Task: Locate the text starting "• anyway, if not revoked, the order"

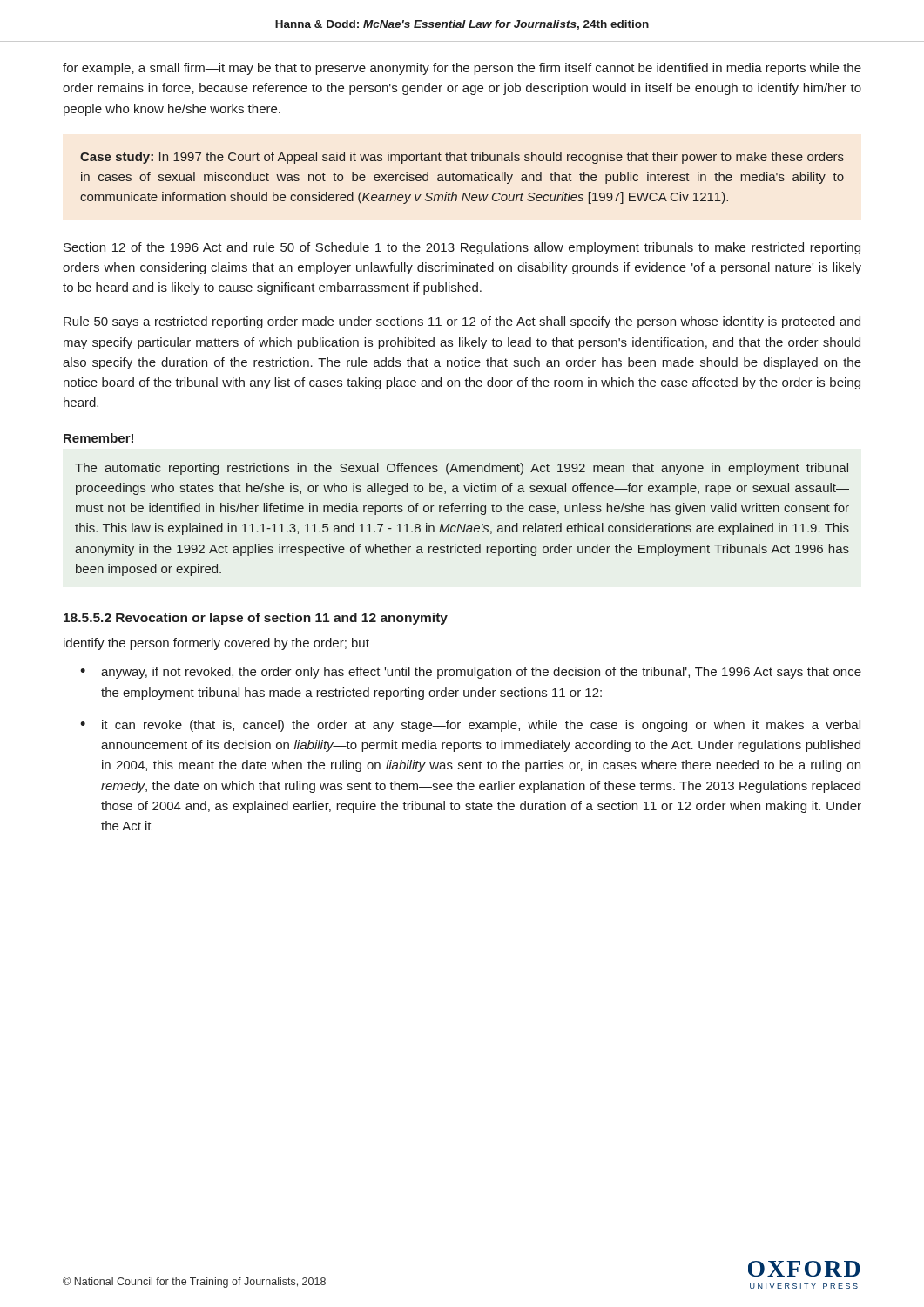Action: click(x=471, y=682)
